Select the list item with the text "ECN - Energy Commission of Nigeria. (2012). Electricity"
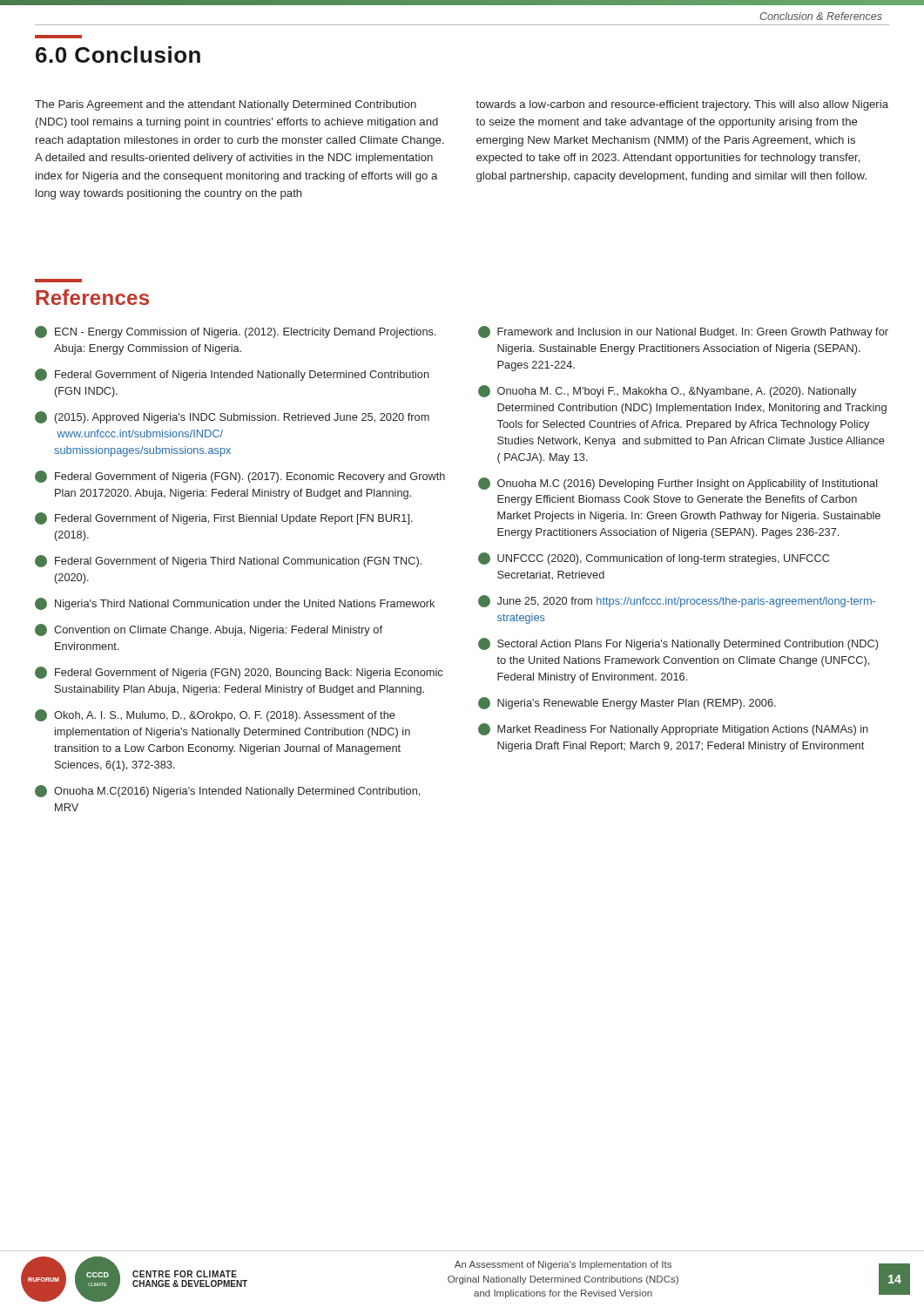The image size is (924, 1307). 241,341
